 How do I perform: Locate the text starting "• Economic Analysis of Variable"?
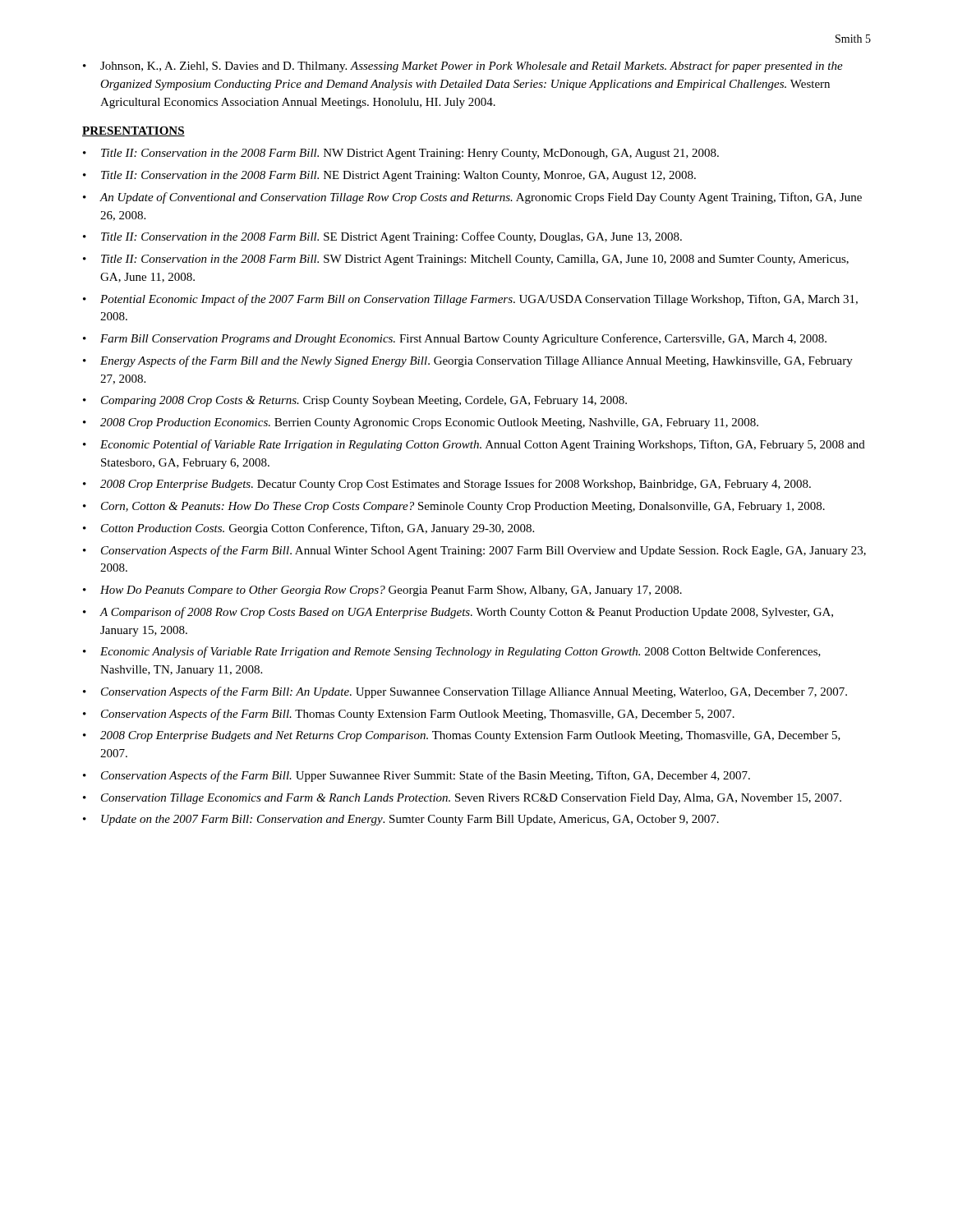(x=476, y=661)
